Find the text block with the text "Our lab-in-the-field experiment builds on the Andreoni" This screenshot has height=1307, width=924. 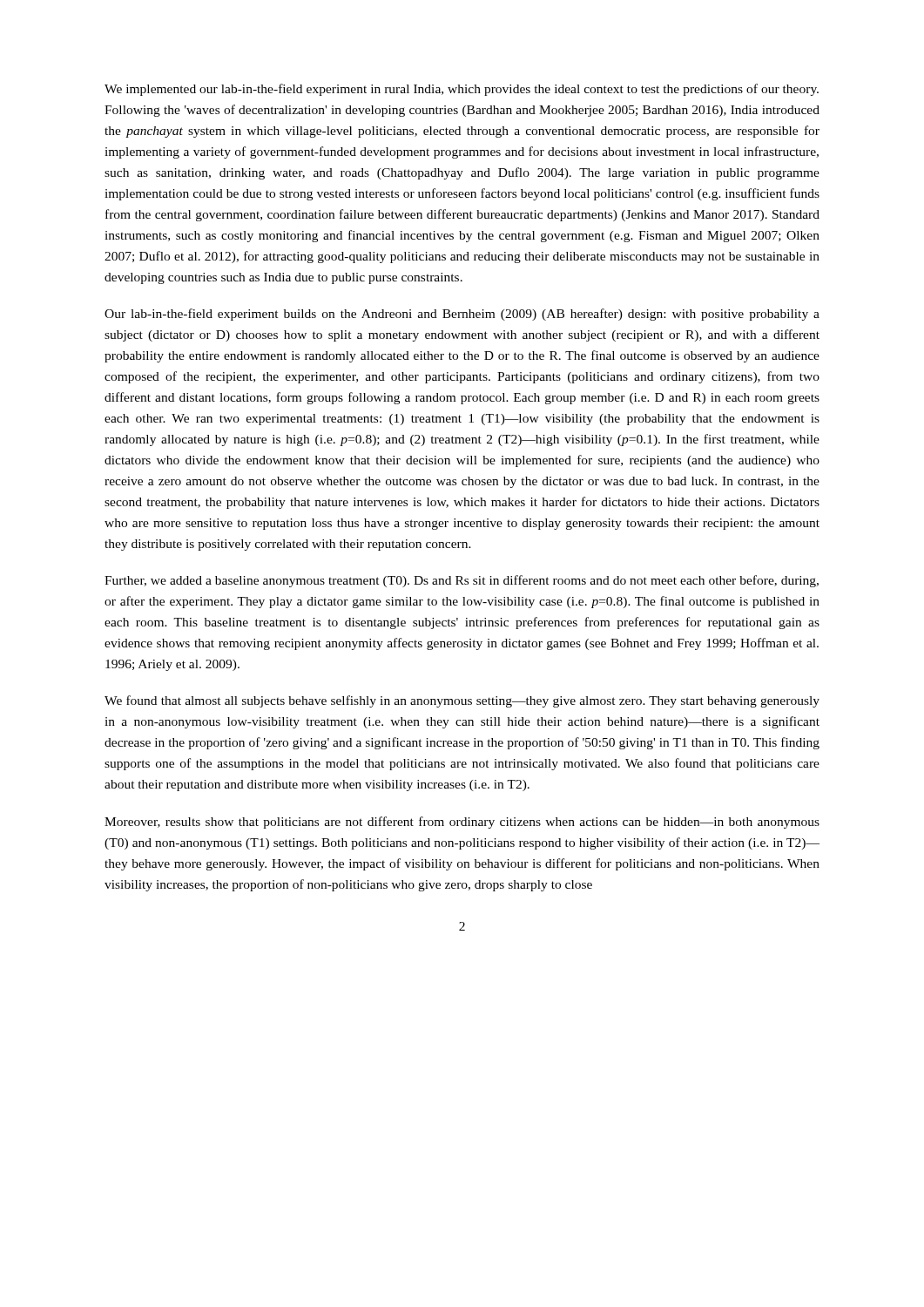click(x=462, y=429)
